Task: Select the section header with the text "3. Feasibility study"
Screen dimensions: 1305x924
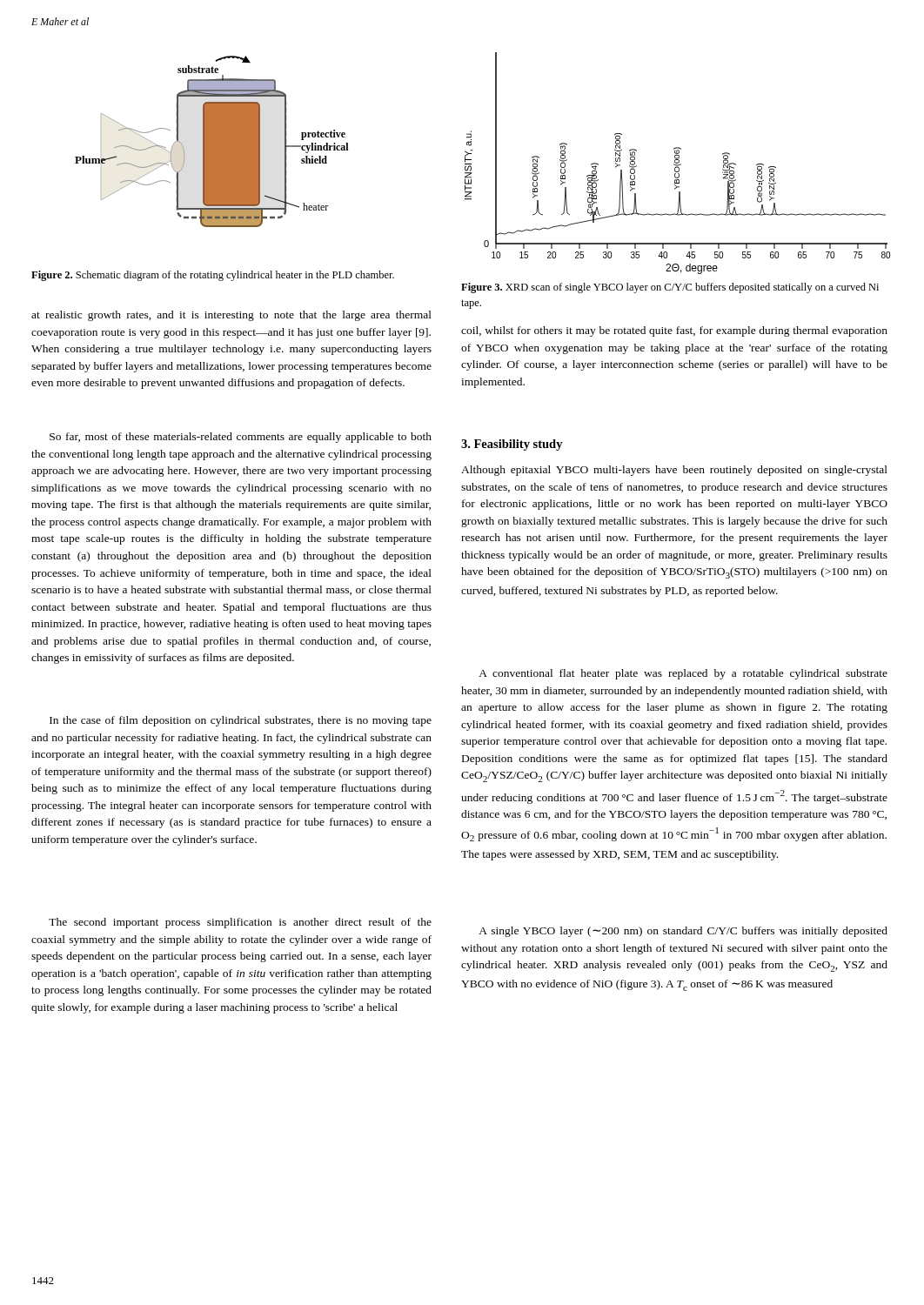Action: [512, 444]
